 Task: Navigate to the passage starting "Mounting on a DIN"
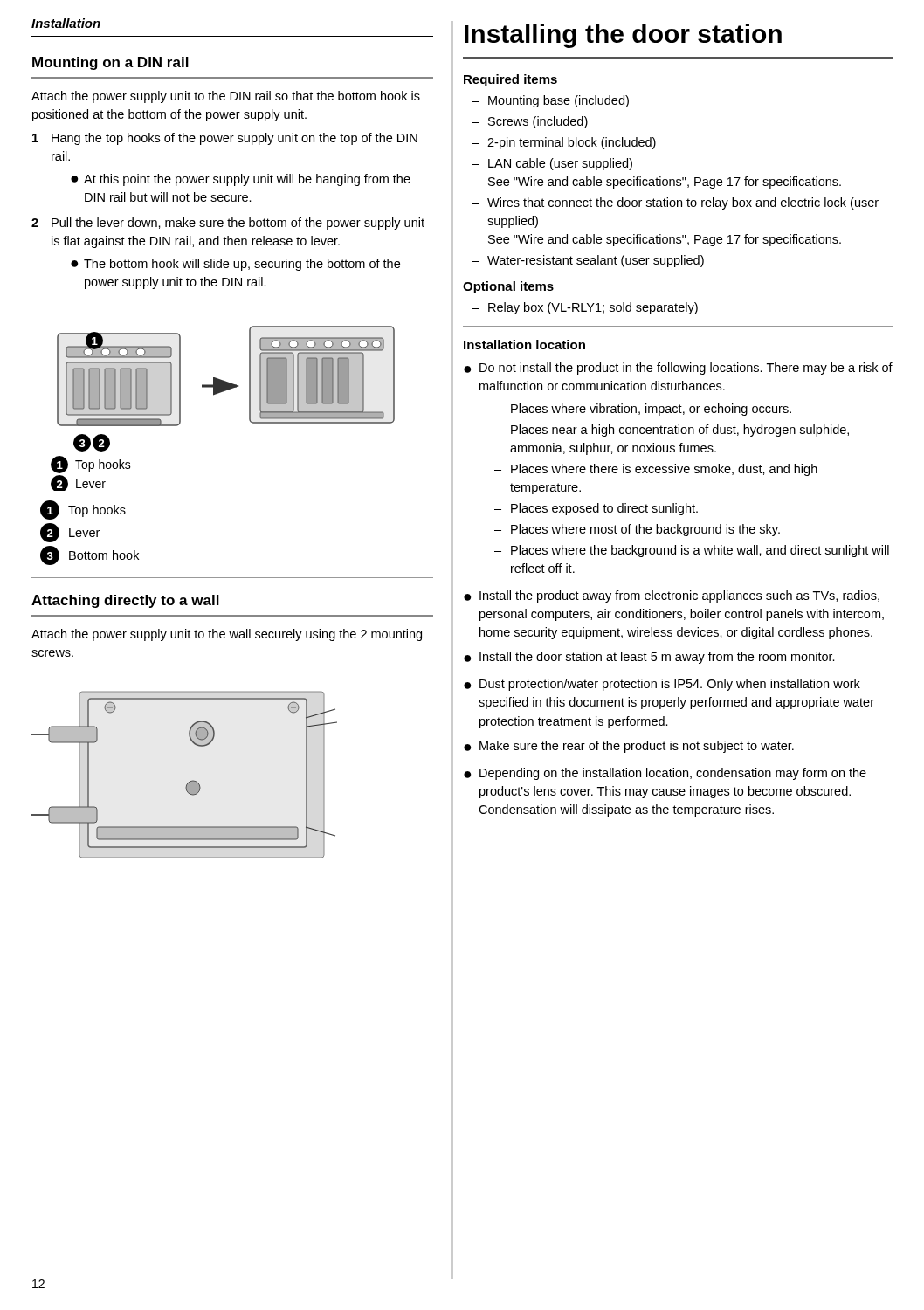[110, 62]
